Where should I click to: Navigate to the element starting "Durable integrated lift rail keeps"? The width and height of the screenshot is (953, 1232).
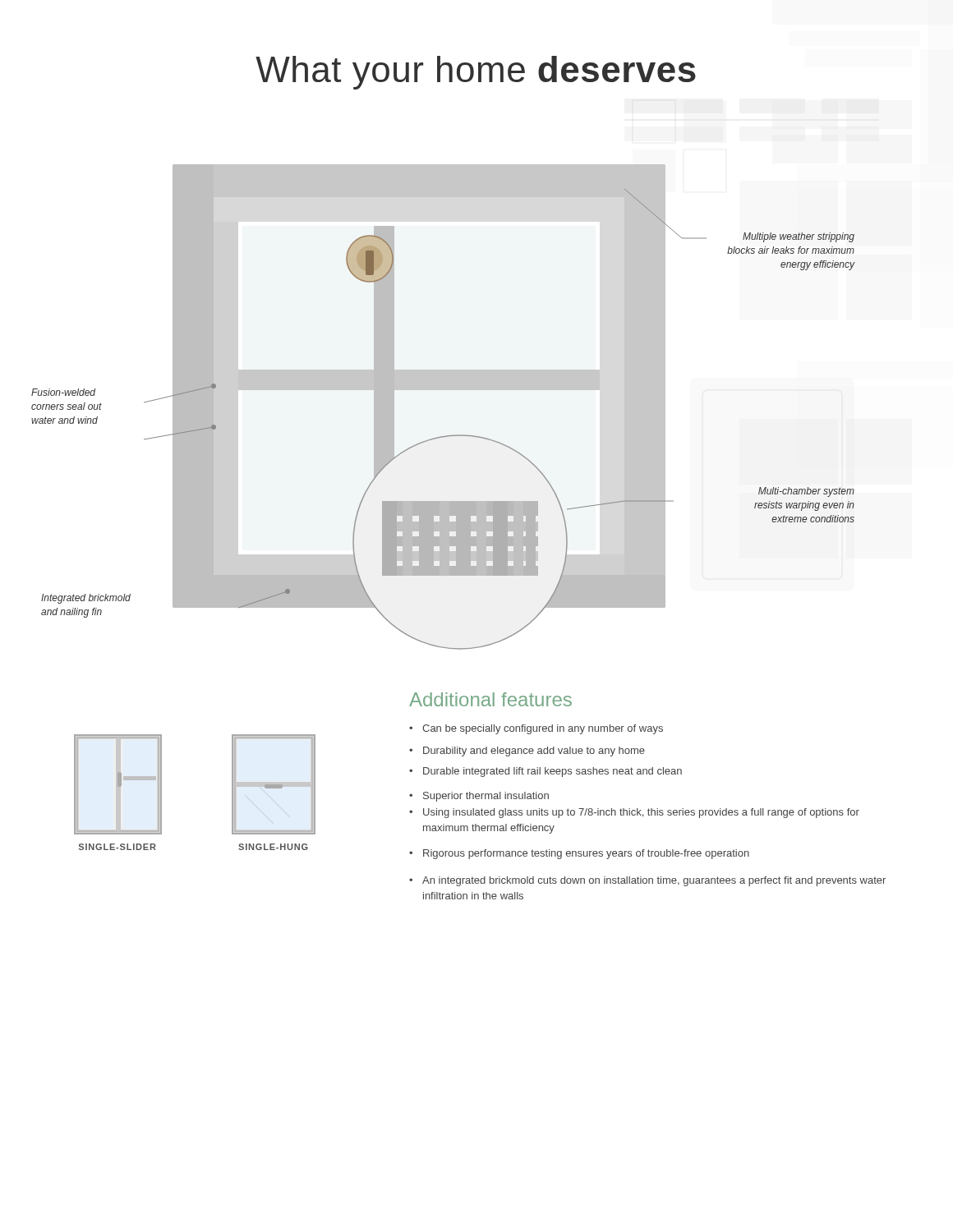point(552,771)
